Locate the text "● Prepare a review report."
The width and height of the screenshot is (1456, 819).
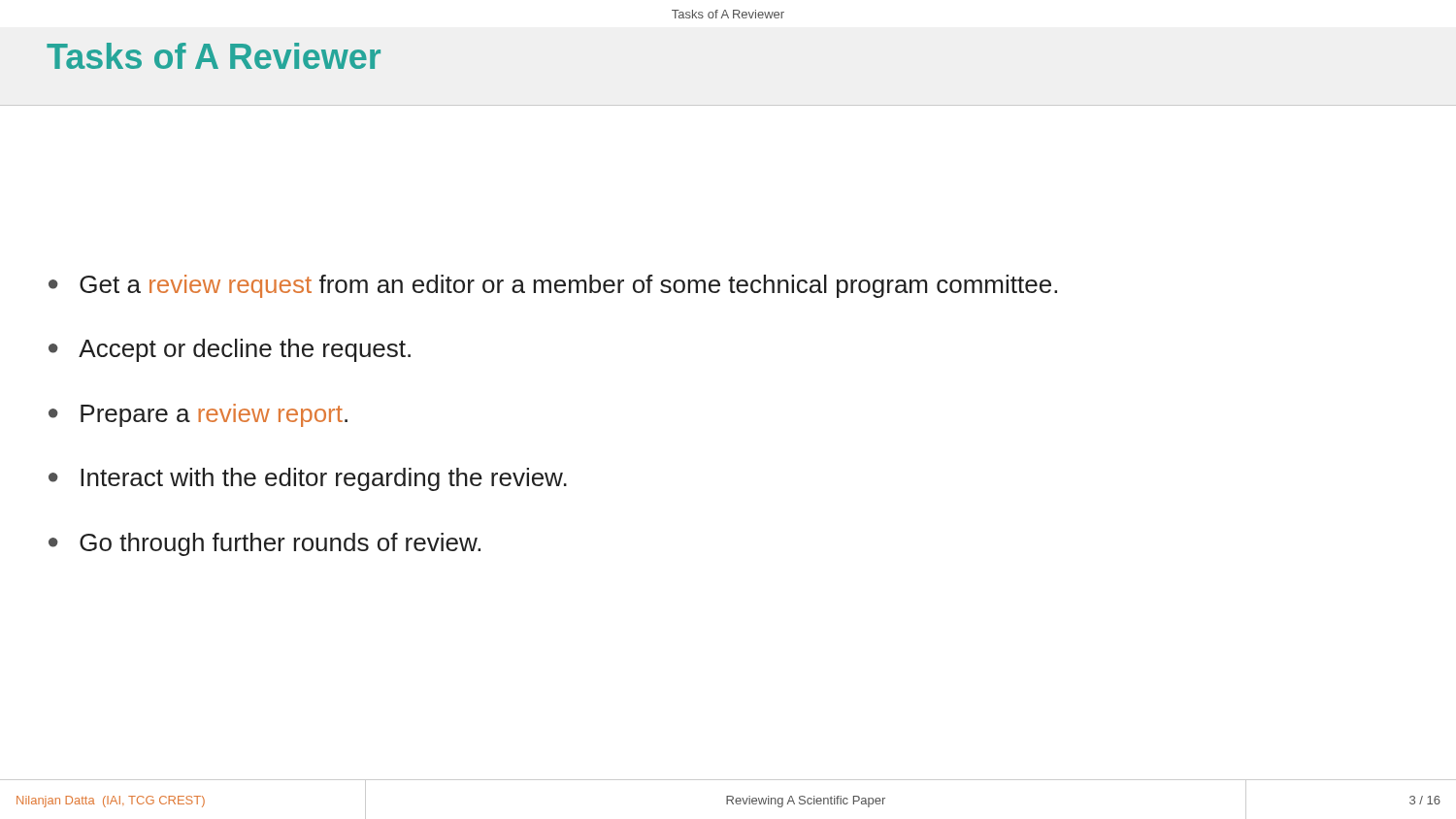click(198, 413)
